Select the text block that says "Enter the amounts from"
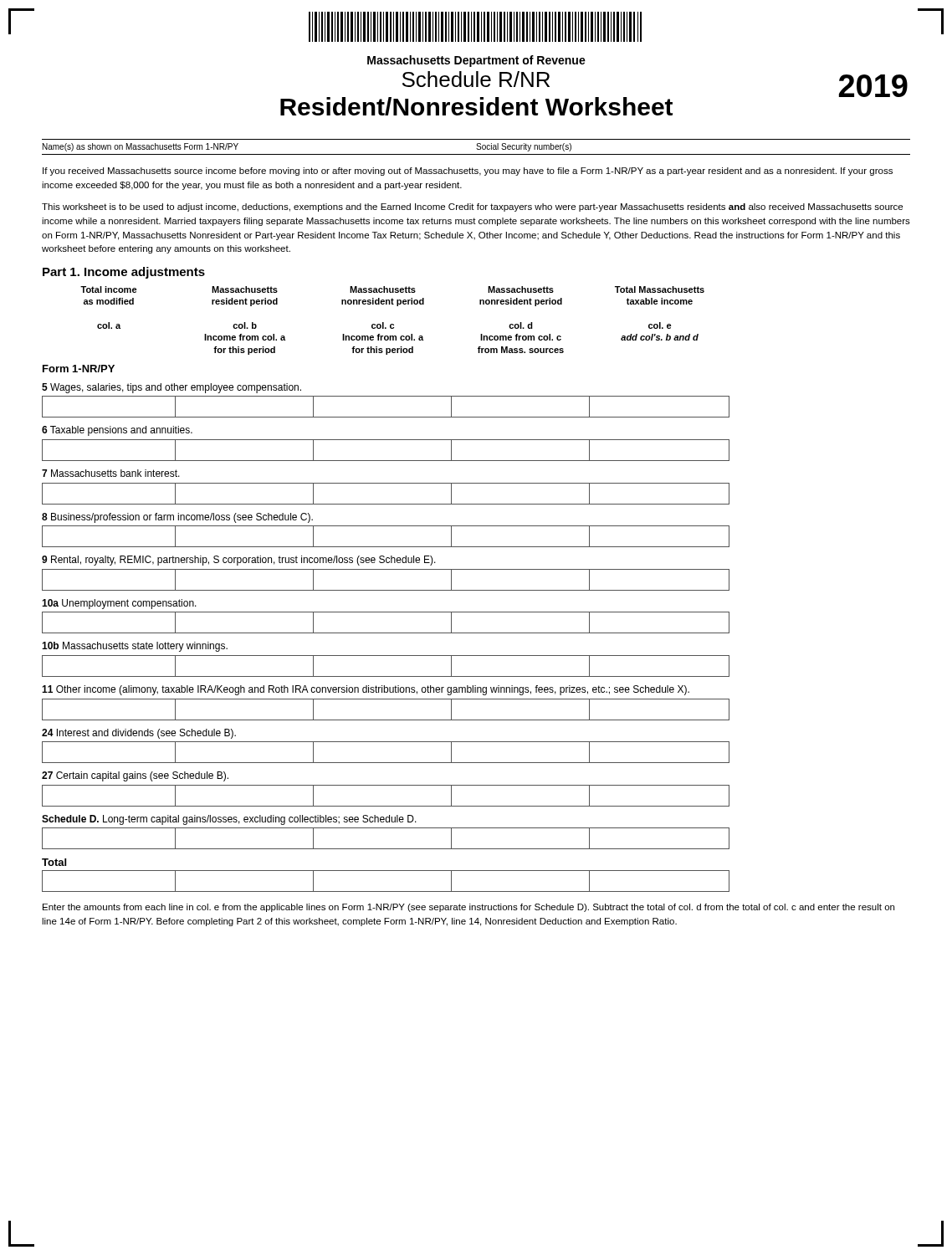Image resolution: width=952 pixels, height=1255 pixels. click(468, 914)
